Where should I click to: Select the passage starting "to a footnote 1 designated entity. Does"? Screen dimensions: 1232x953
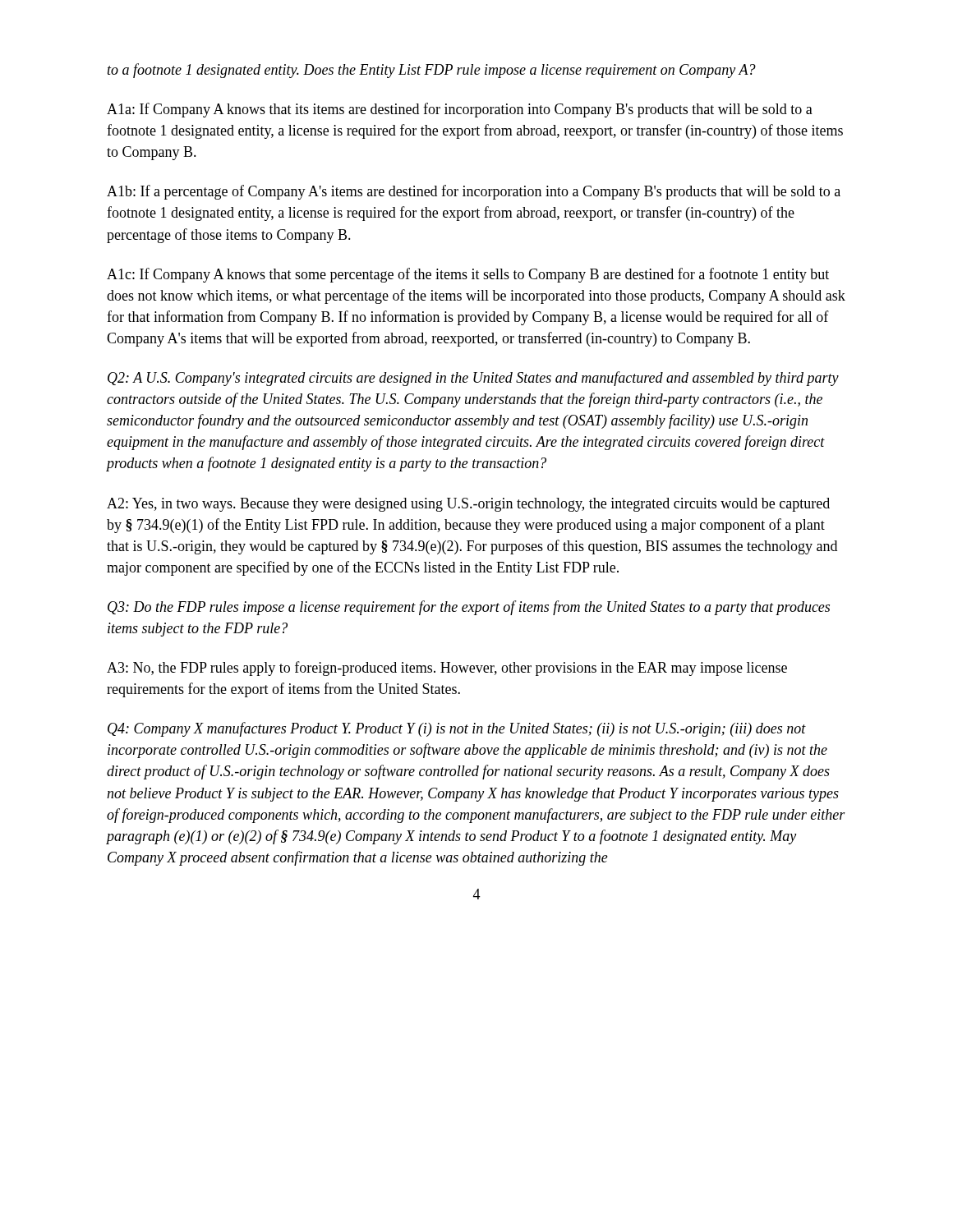pos(431,70)
